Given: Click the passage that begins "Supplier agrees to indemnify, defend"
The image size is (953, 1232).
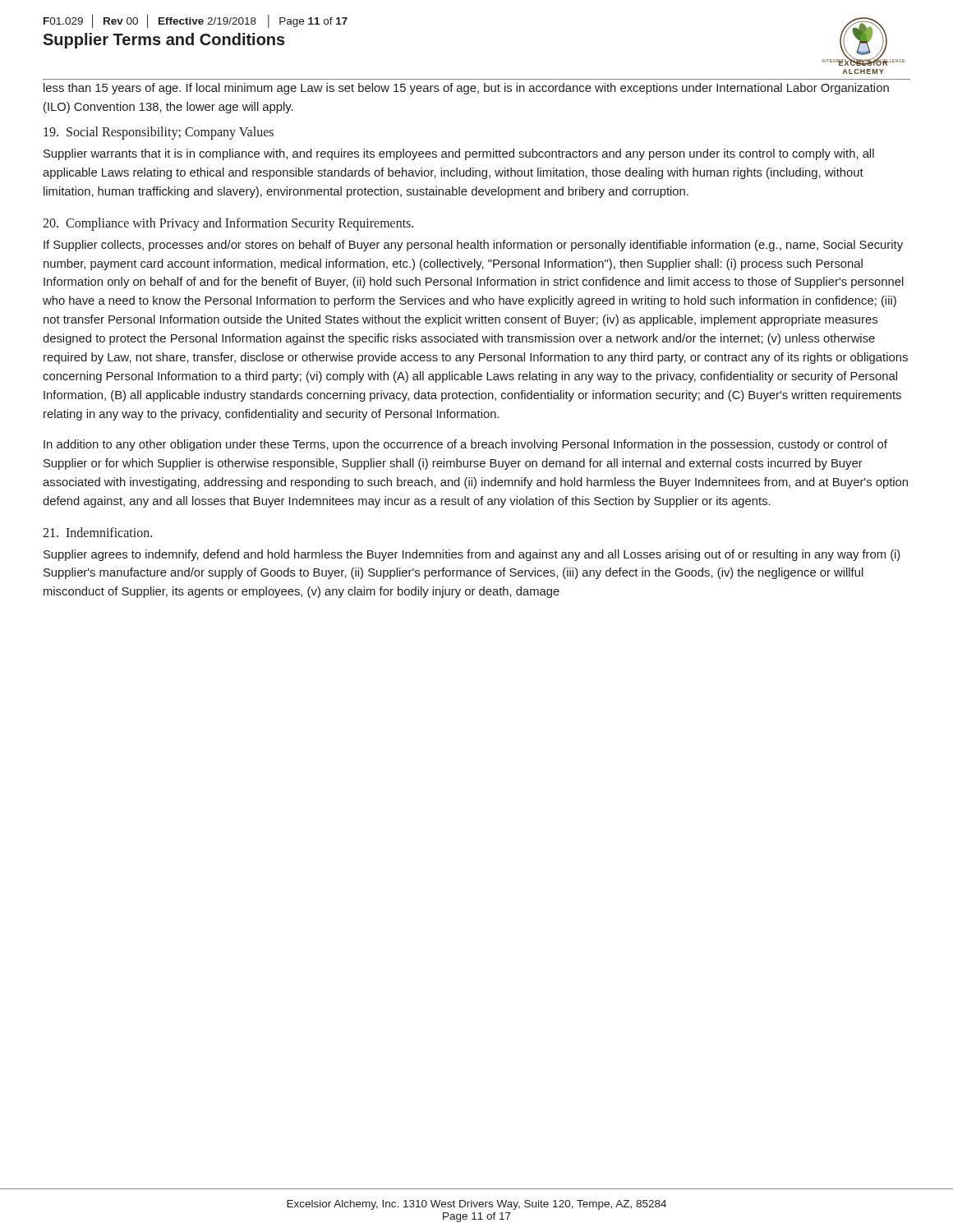Looking at the screenshot, I should pos(472,573).
